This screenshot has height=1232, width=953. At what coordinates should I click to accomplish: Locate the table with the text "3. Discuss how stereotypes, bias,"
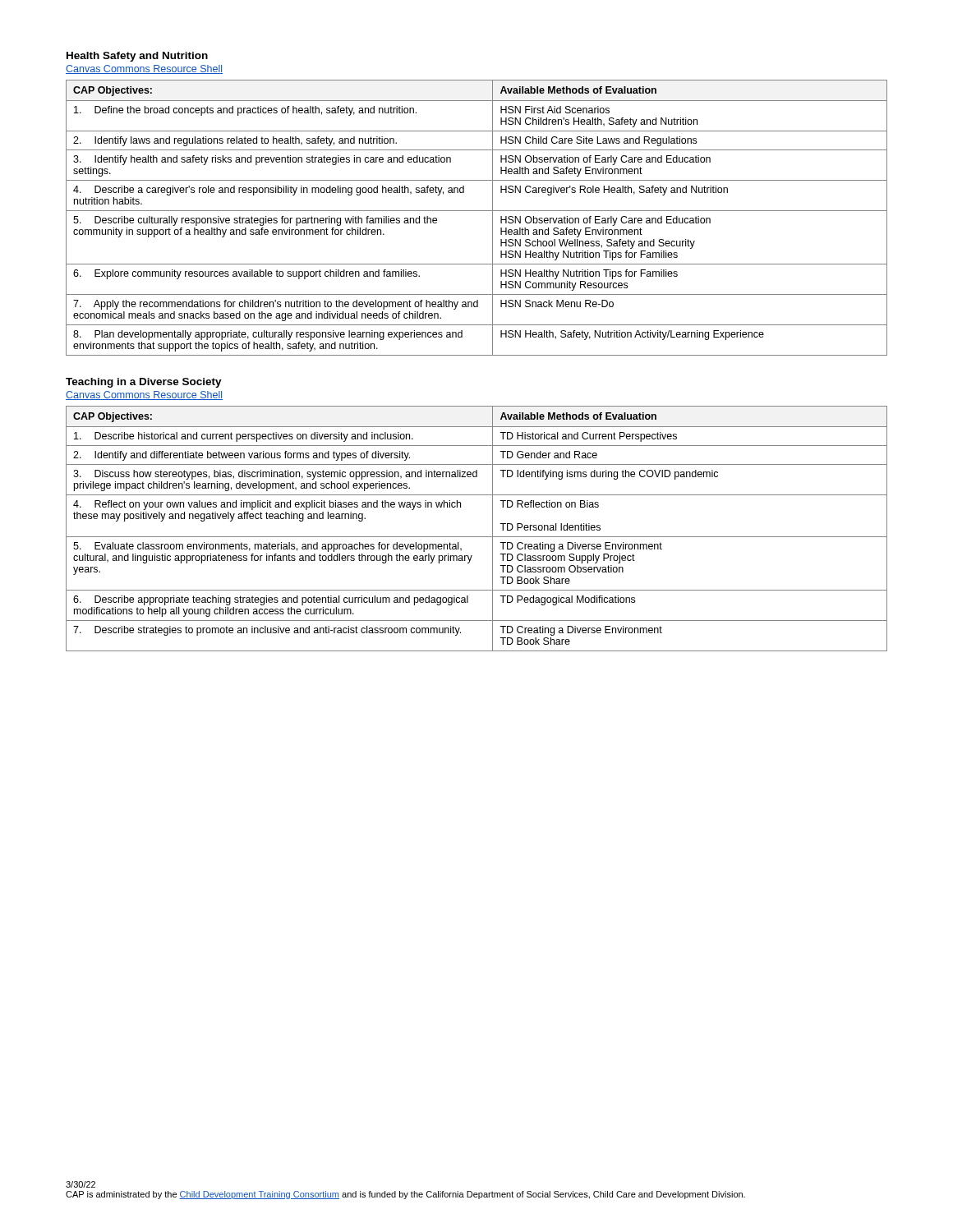[476, 529]
